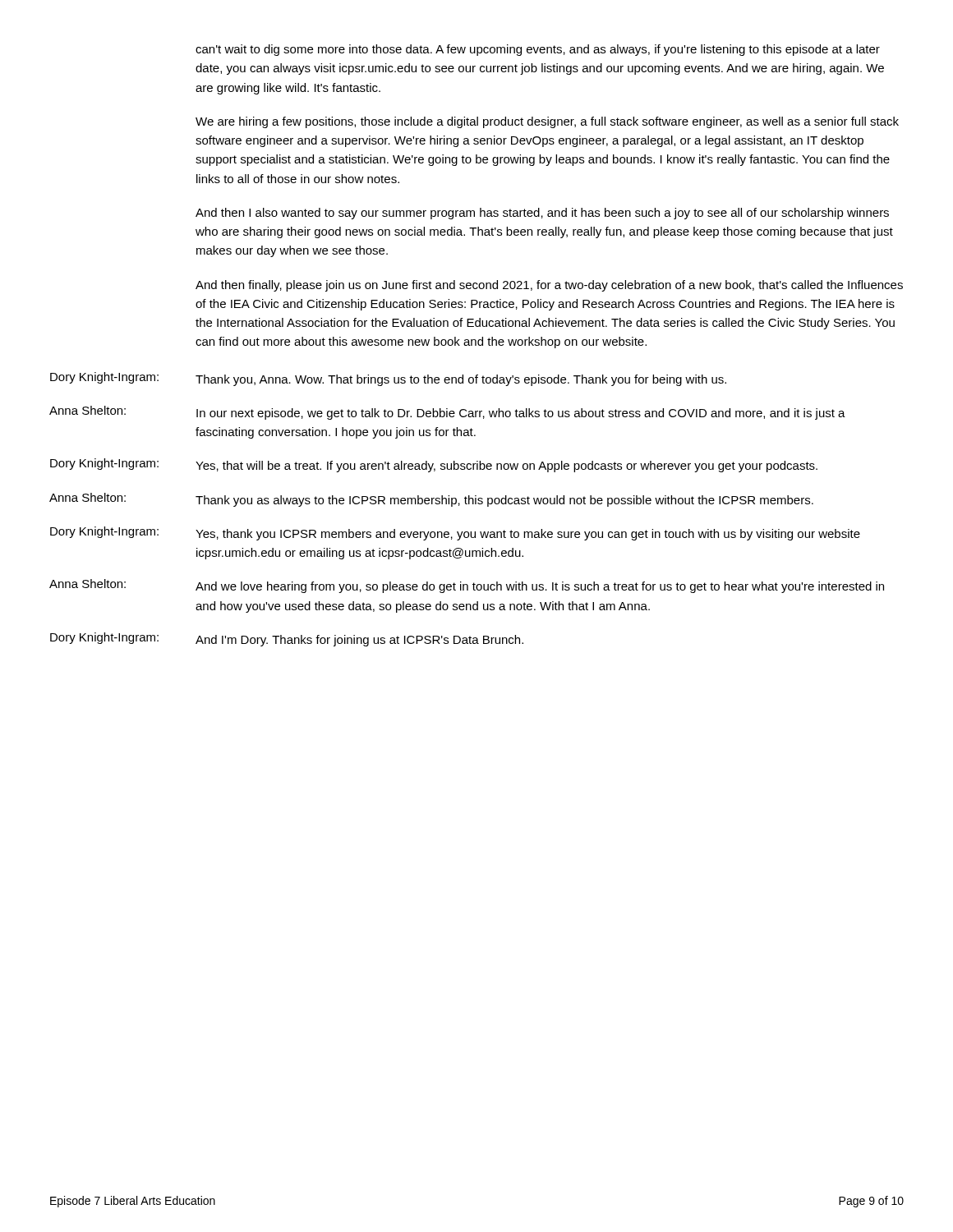Find the text block containing "Anna Shelton: Thank you as"

[476, 500]
